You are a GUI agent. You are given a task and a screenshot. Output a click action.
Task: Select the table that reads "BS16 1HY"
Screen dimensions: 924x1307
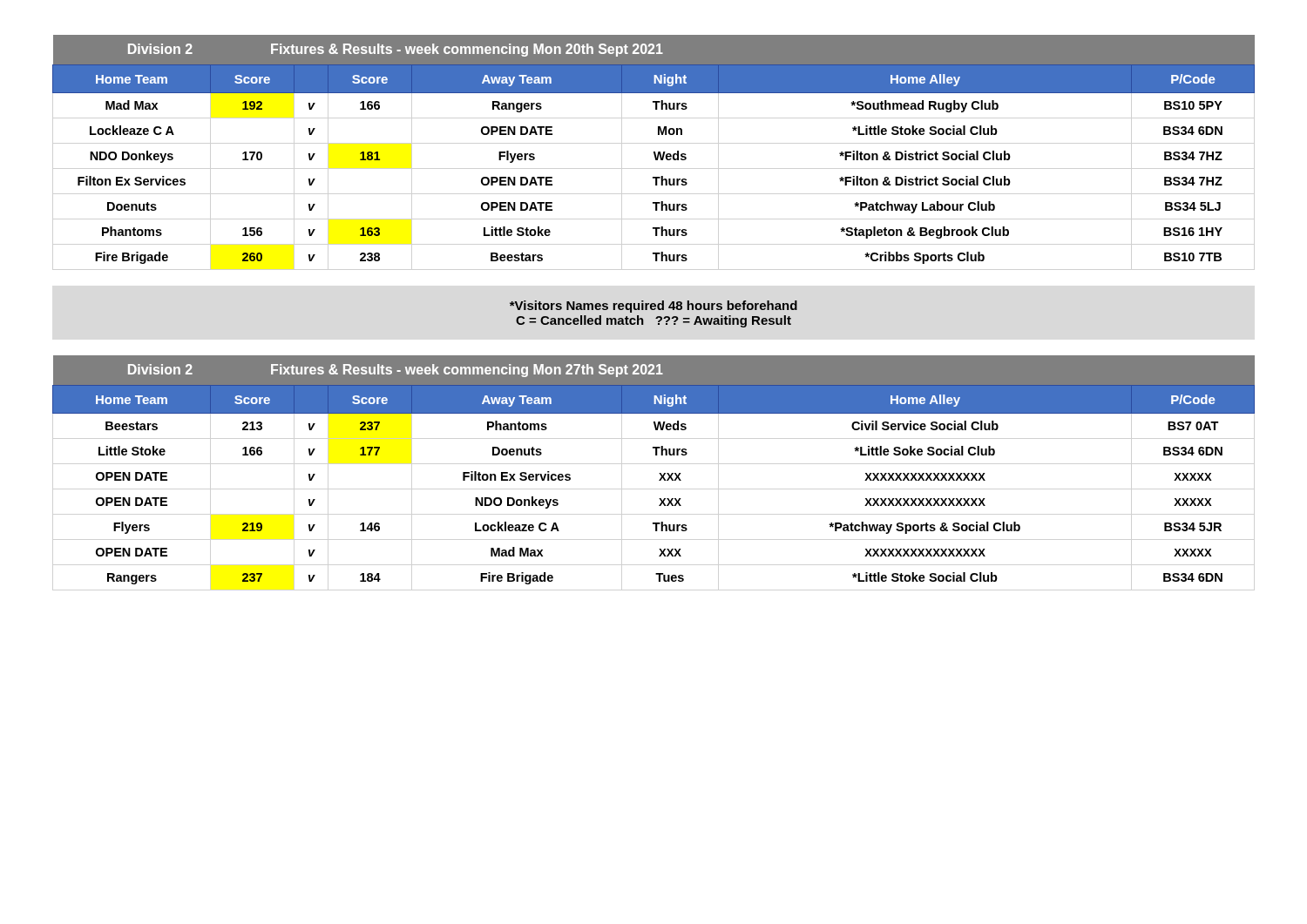(x=654, y=152)
